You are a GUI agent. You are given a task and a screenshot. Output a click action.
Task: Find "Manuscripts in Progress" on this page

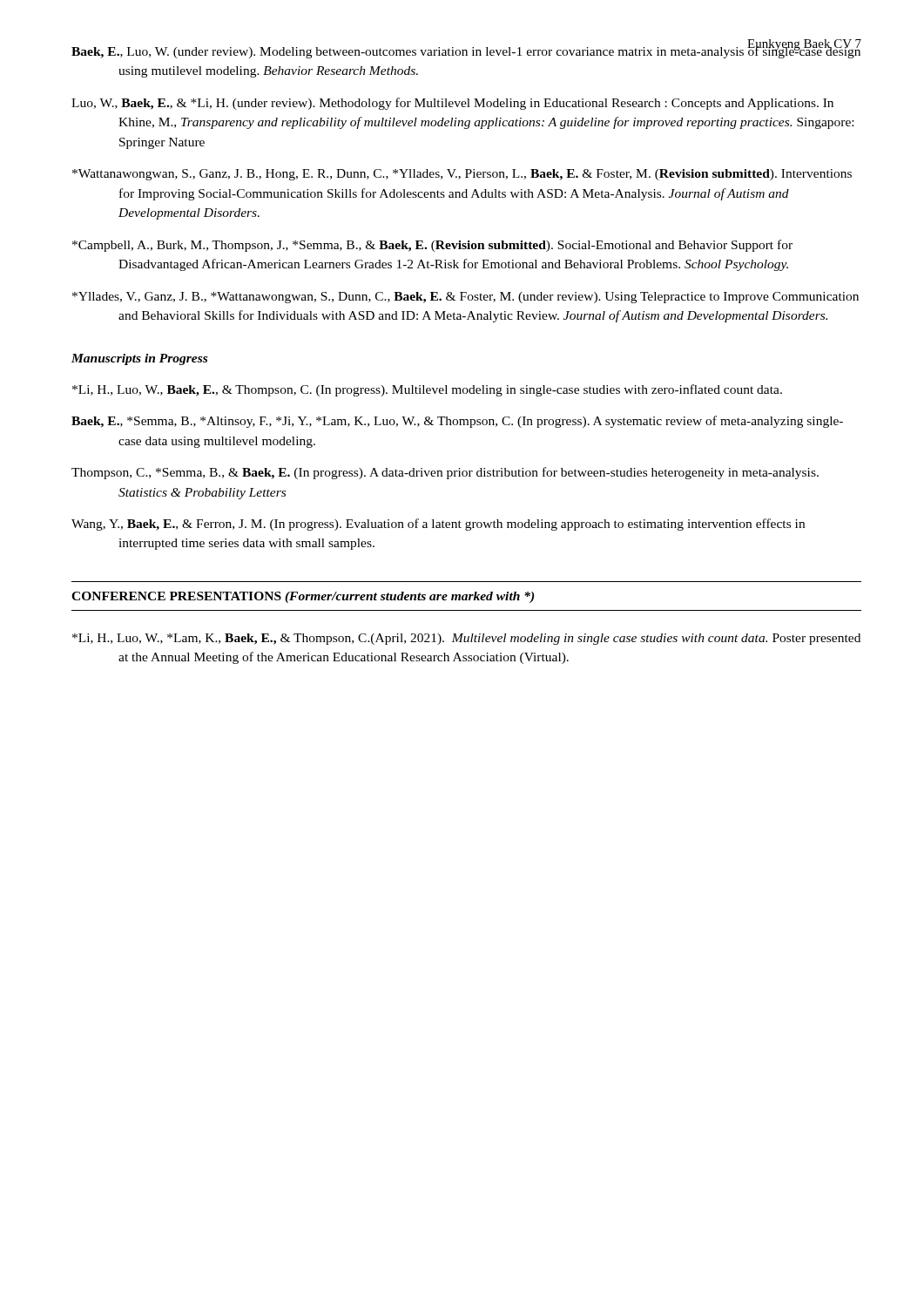(x=140, y=357)
